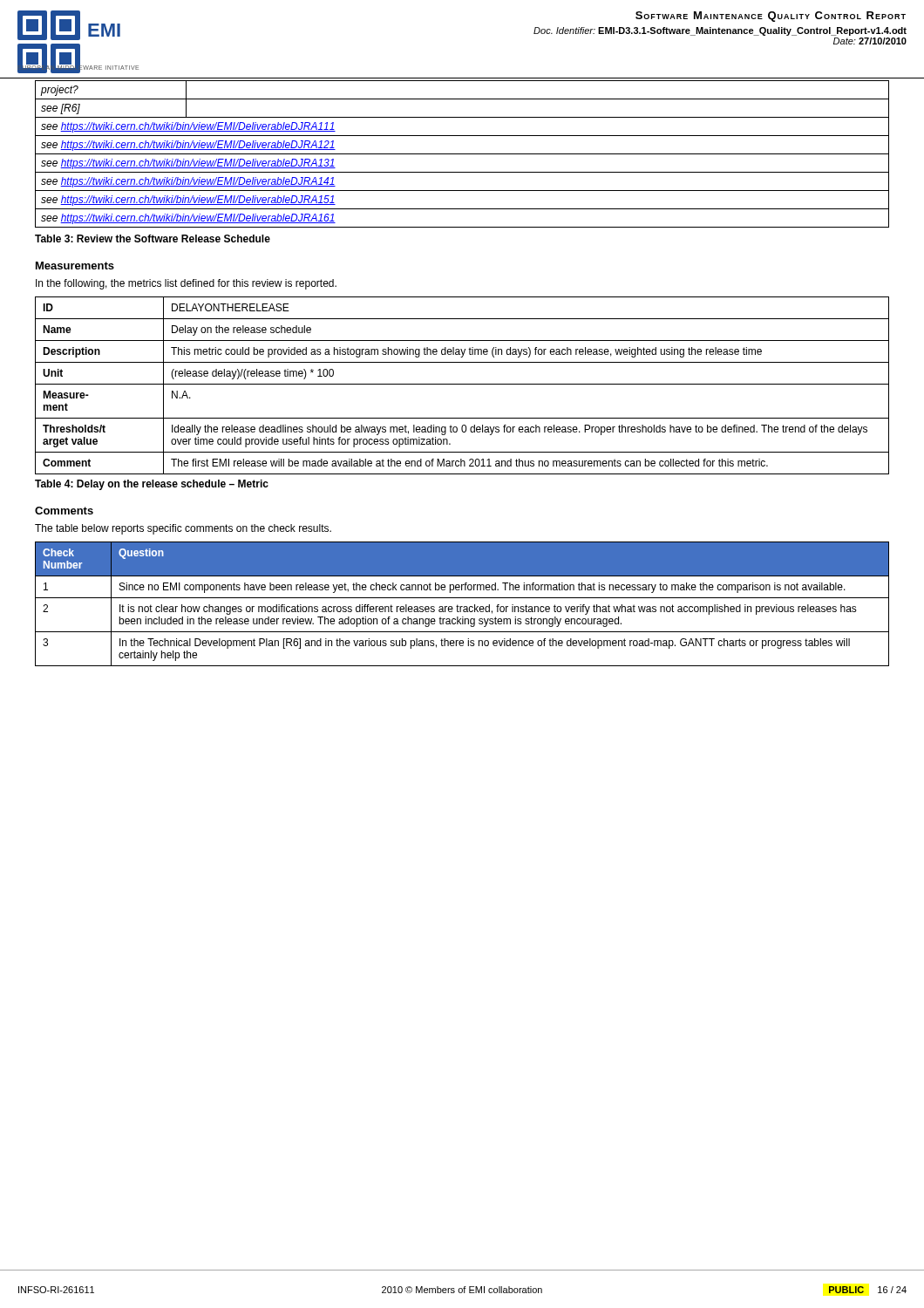Click the caption that begins "Table 3: Review the Software Release"

coord(152,239)
